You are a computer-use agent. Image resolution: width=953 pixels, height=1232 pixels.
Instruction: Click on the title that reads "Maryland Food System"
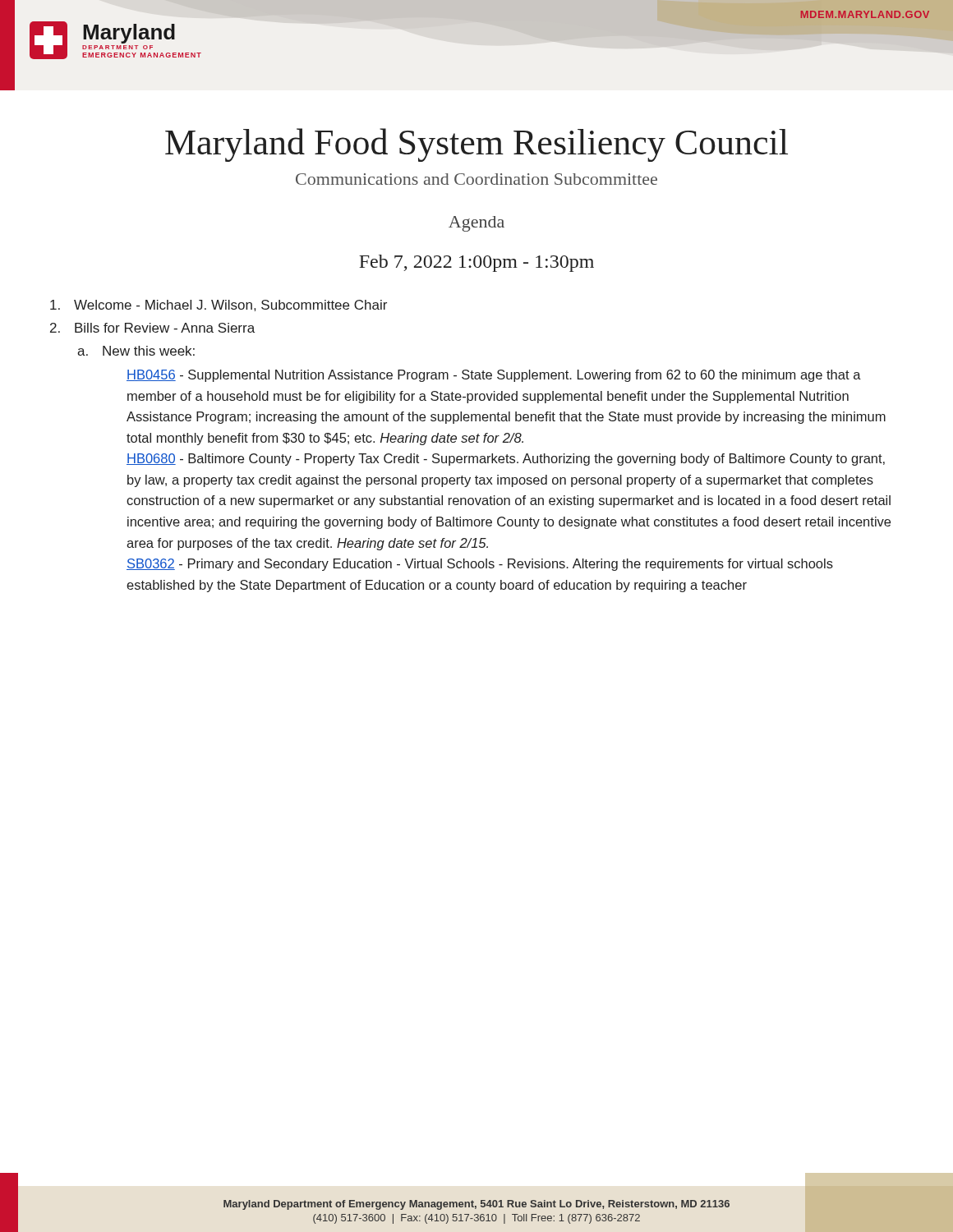476,143
